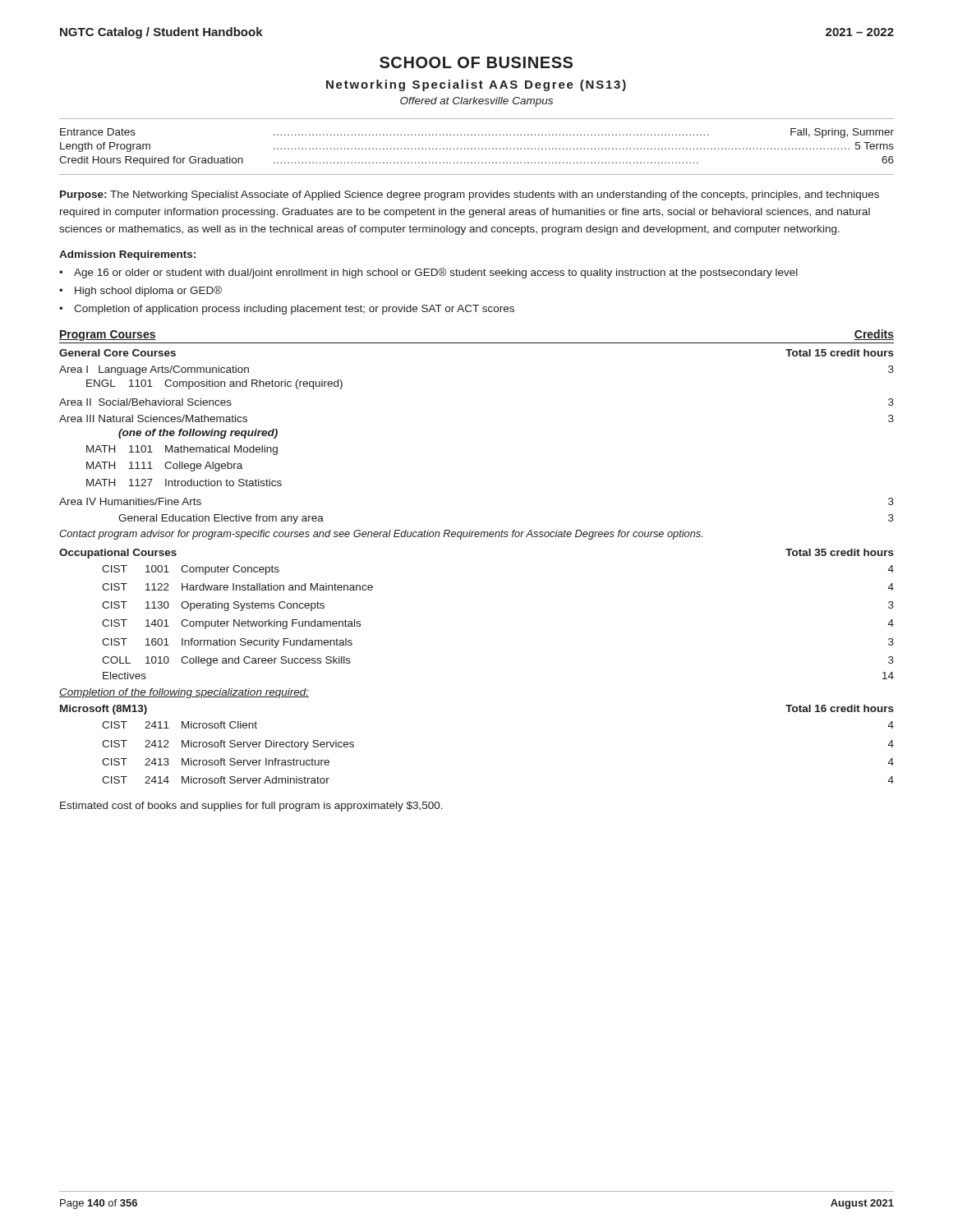
Task: Find the table that mentions "Microsoft (8M13) Total 16"
Action: coord(476,746)
